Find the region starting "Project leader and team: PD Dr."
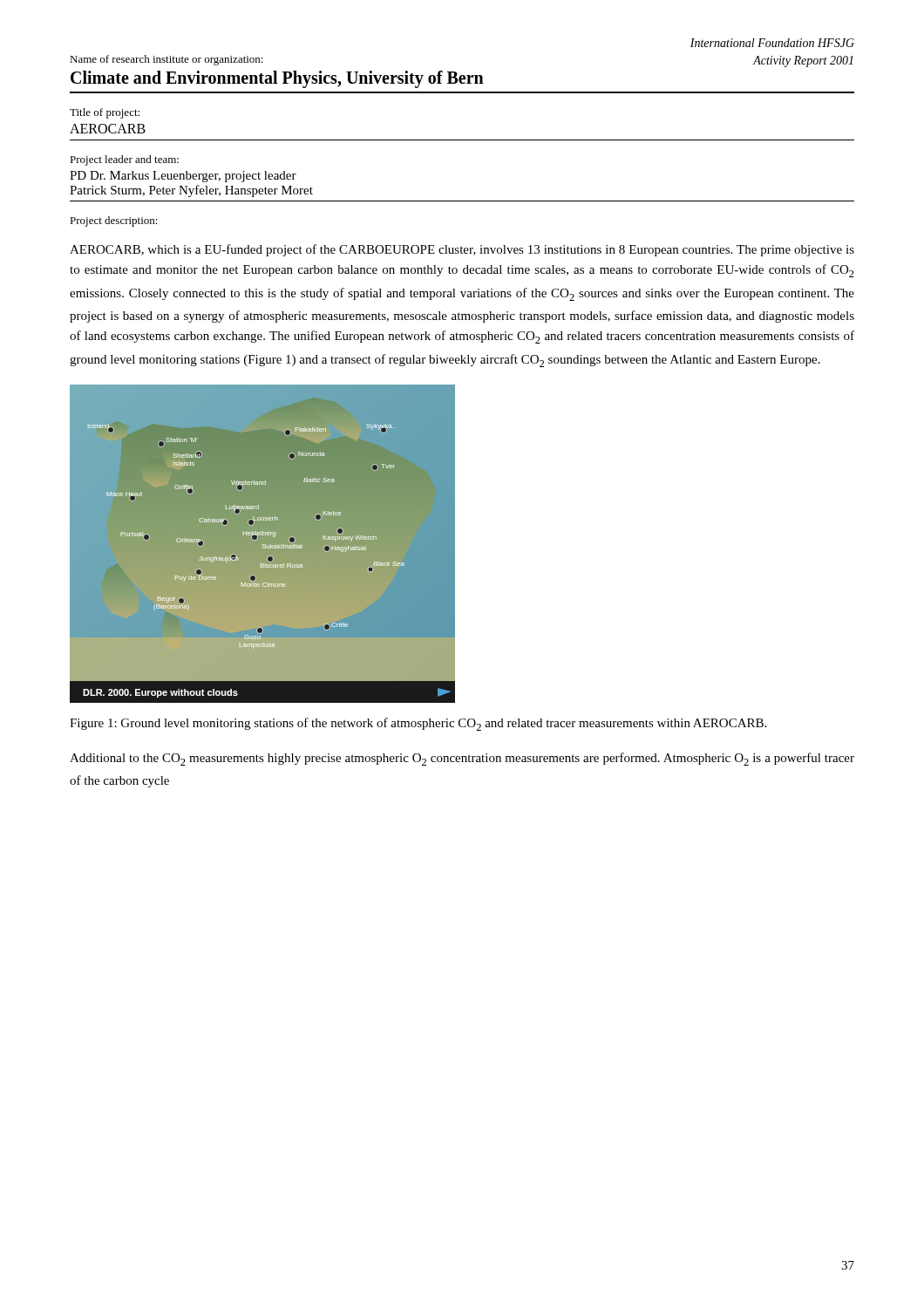 pyautogui.click(x=124, y=160)
